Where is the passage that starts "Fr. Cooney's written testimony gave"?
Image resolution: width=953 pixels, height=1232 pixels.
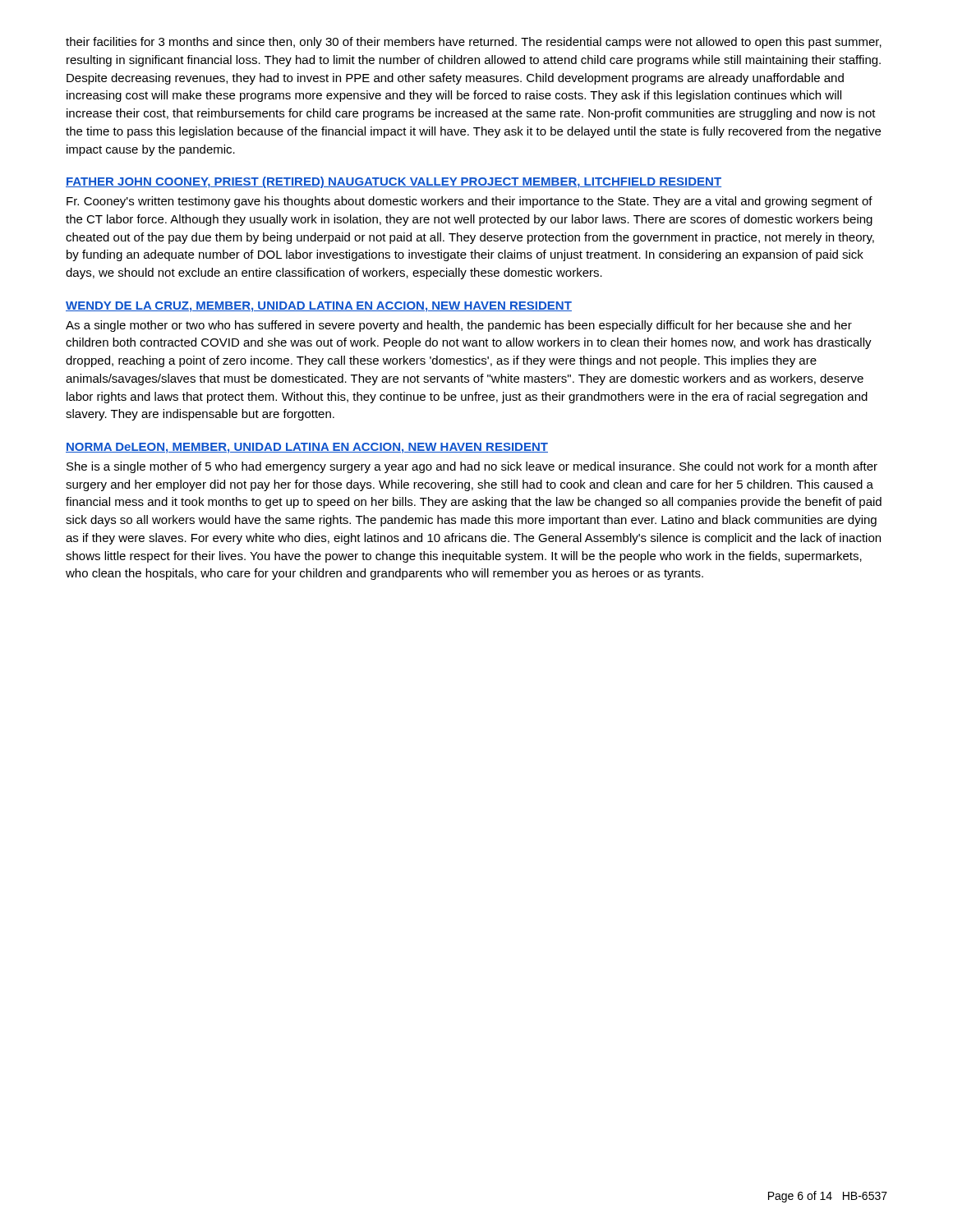point(470,237)
